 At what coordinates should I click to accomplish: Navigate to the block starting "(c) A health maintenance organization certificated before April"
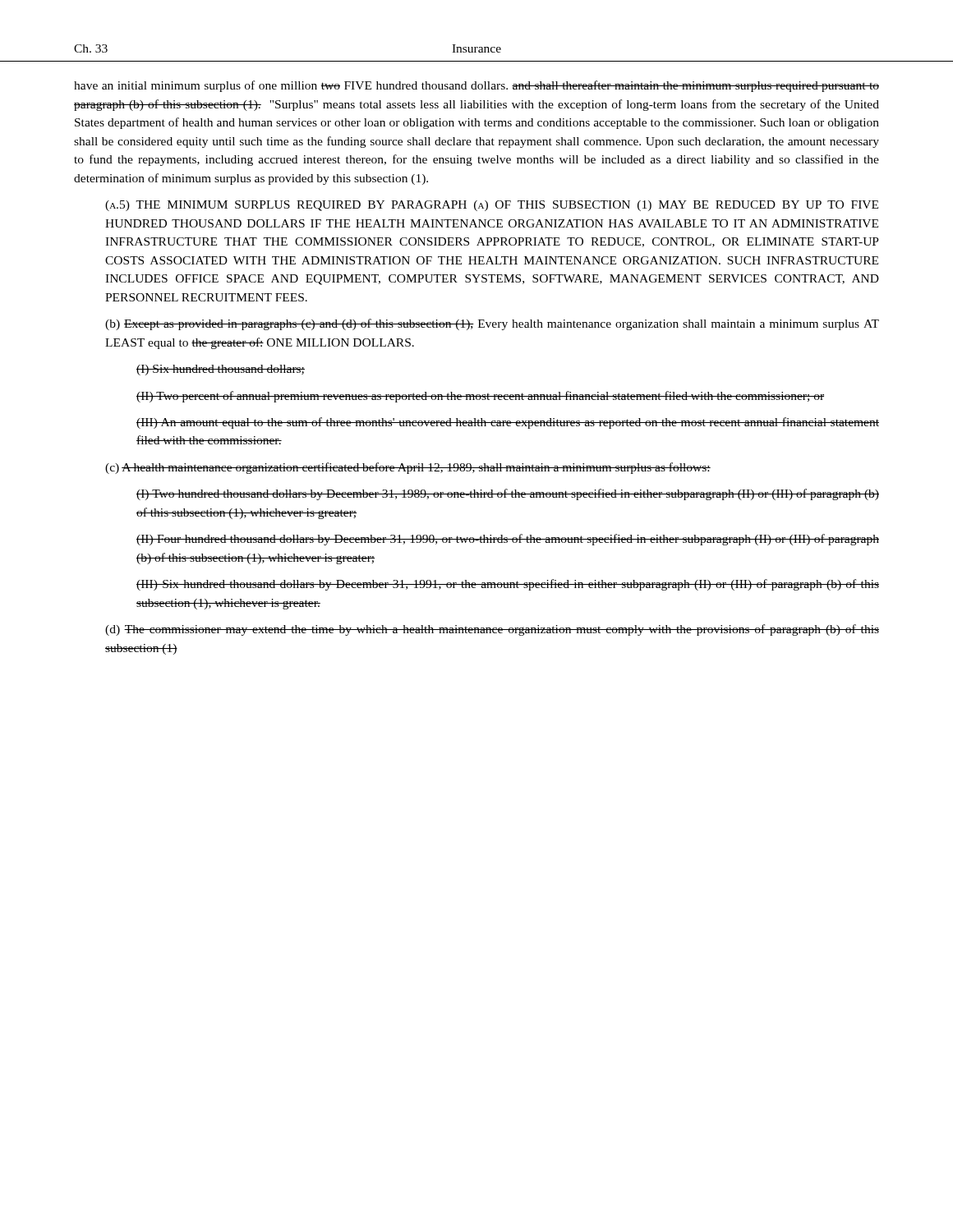(476, 467)
